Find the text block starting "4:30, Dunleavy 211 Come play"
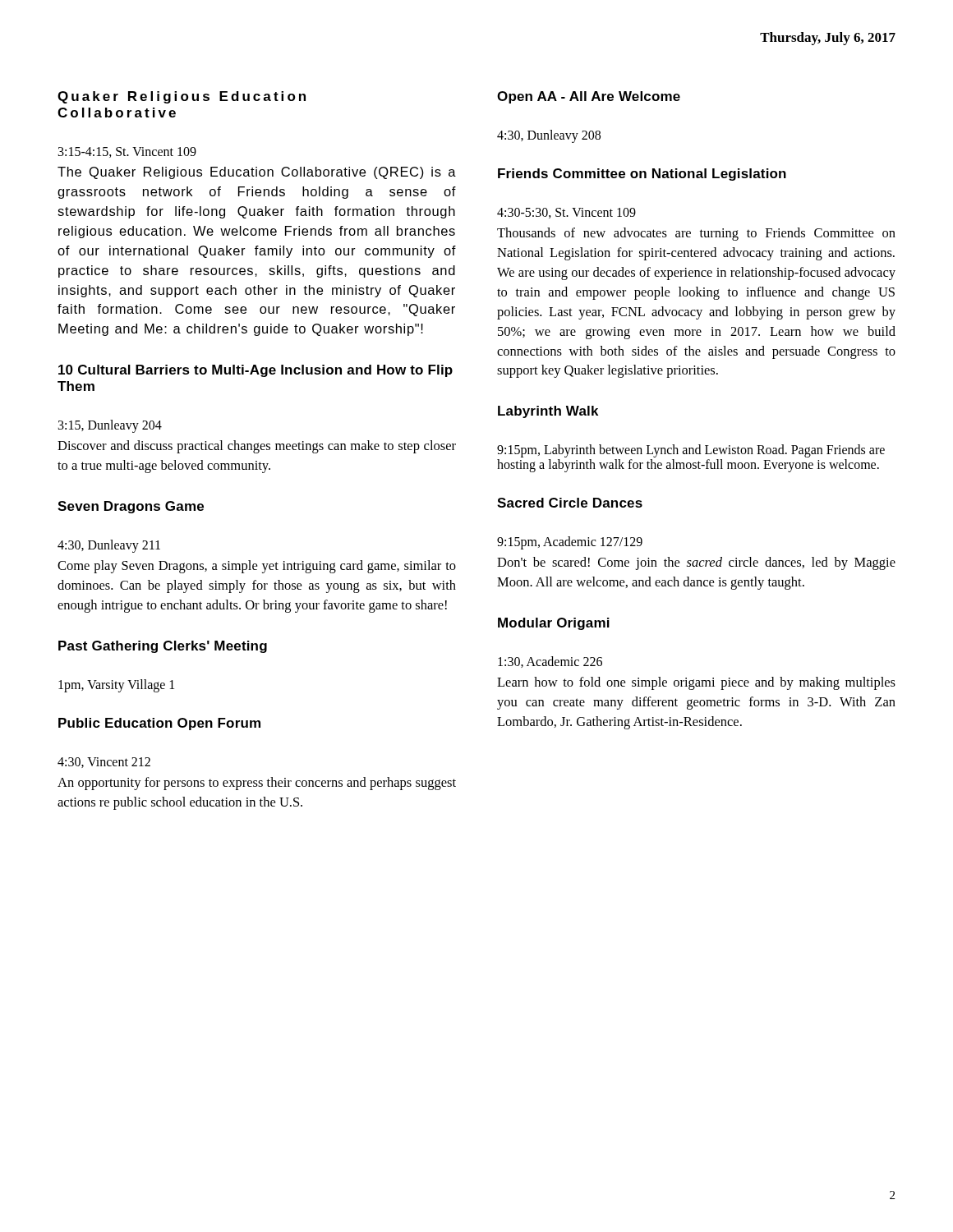This screenshot has width=953, height=1232. [257, 577]
